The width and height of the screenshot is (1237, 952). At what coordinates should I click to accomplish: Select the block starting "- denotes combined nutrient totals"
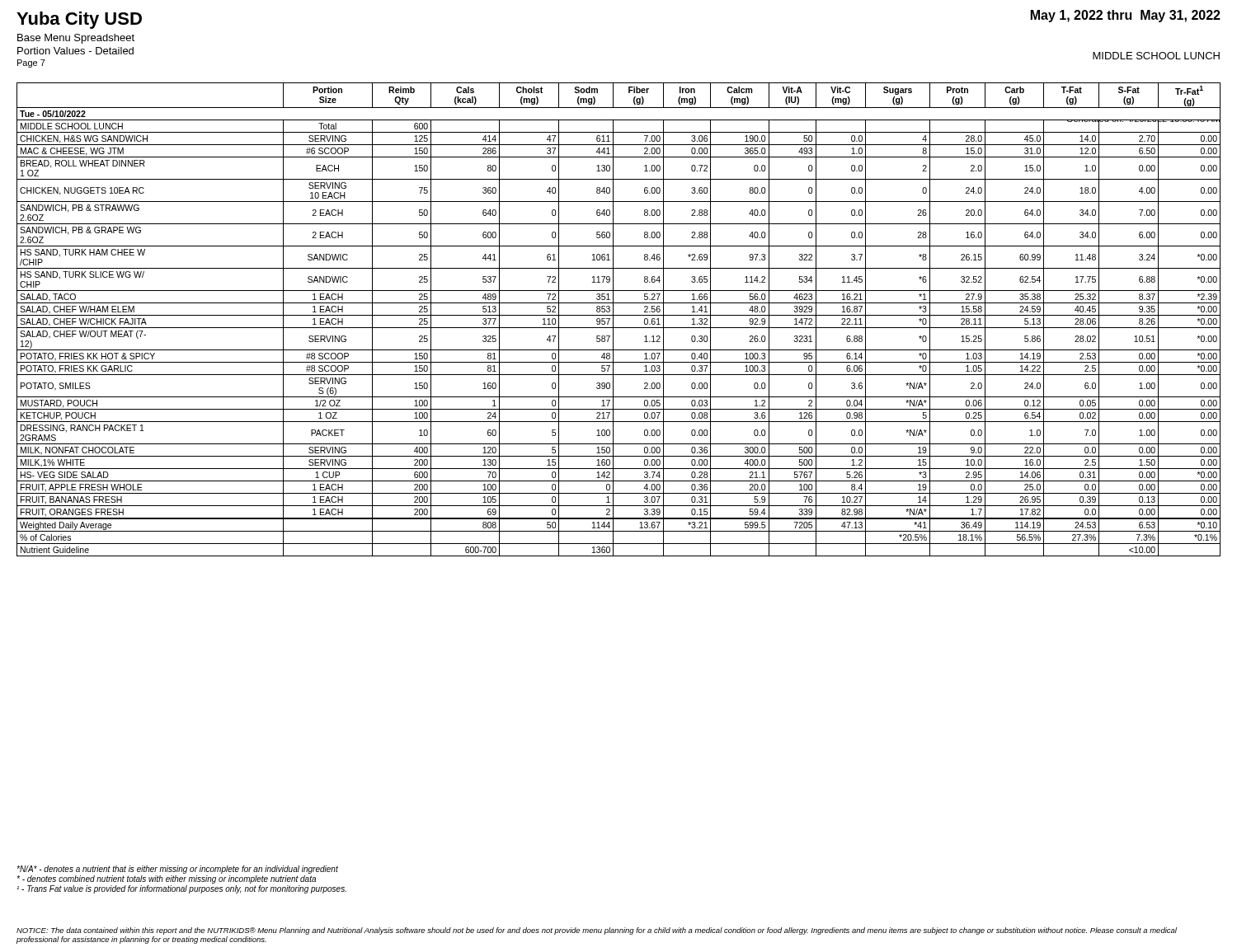[x=166, y=879]
